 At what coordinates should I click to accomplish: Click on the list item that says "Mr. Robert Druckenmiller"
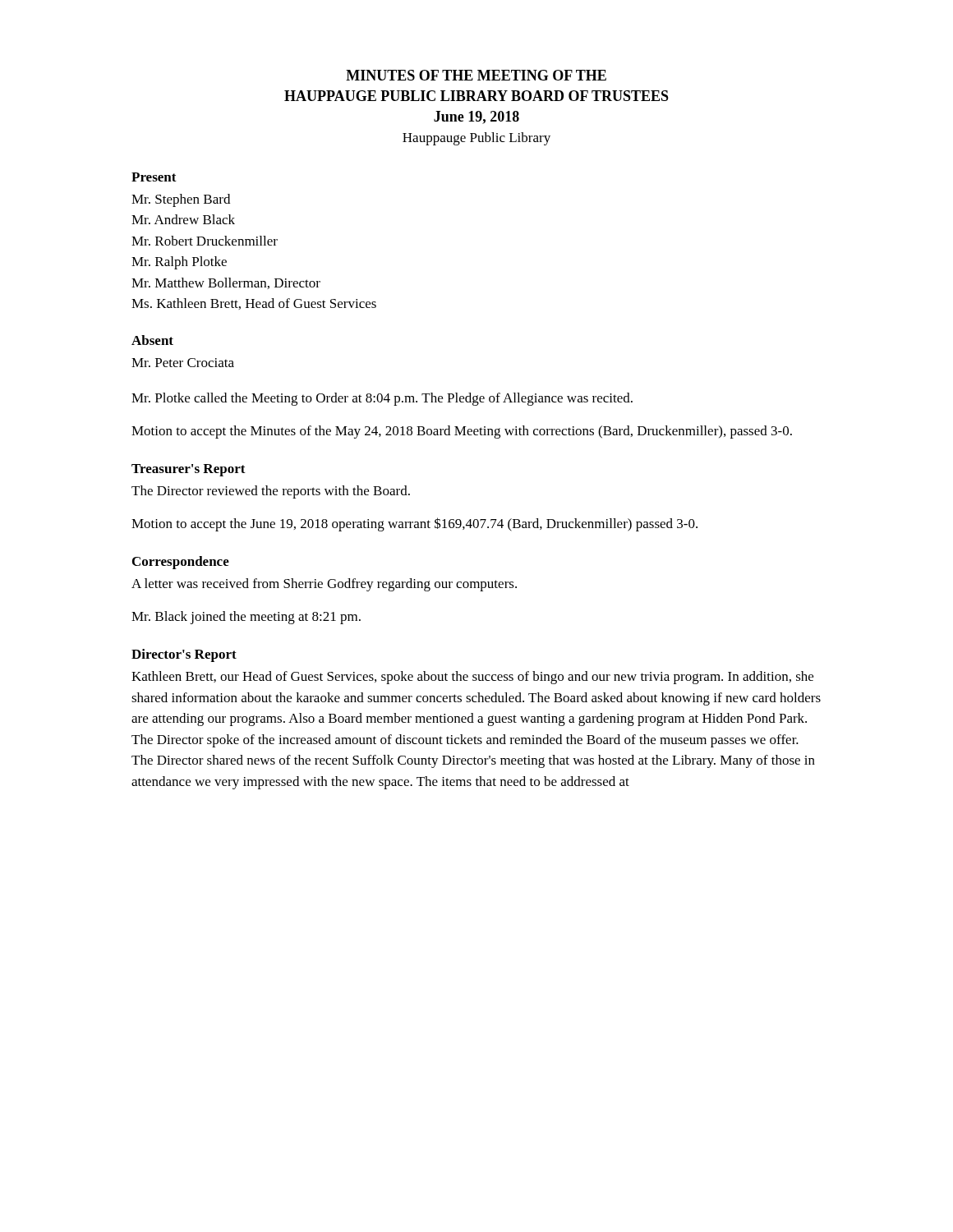(205, 241)
